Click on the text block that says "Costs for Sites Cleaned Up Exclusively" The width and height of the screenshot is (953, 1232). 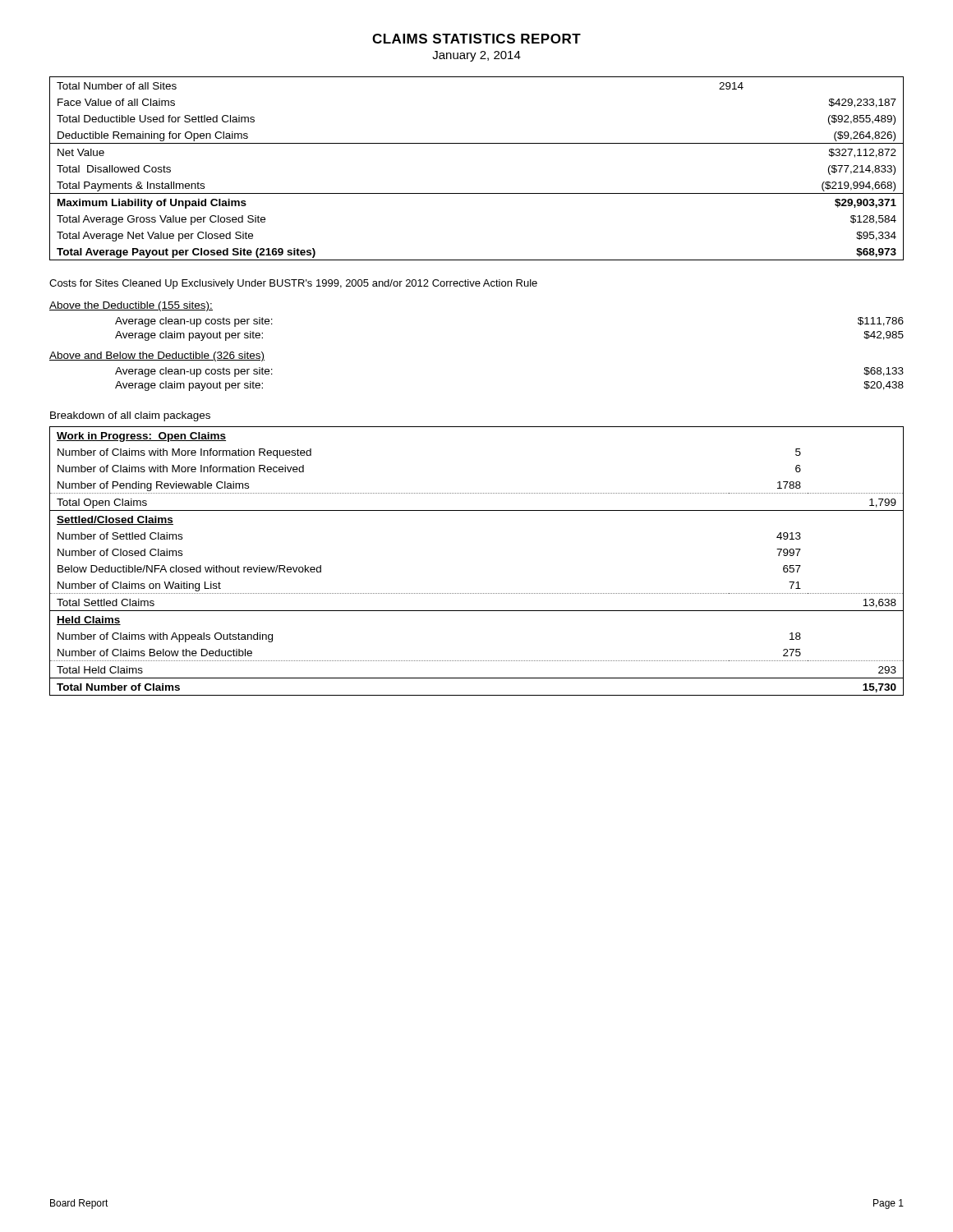293,283
